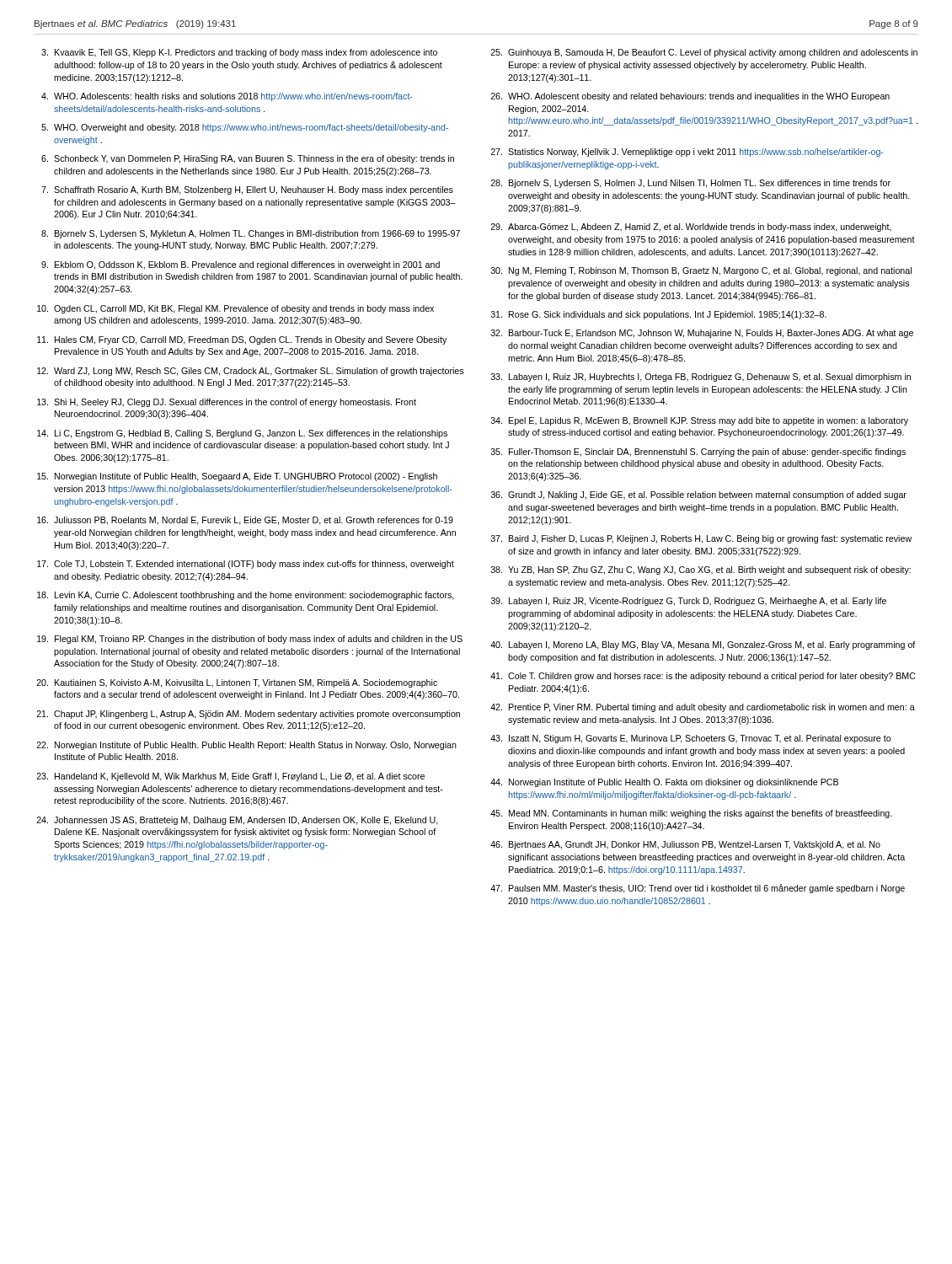This screenshot has width=952, height=1264.
Task: Point to the block beginning "16. Juliusson PB, Roelants M, Nordal E, Furevik"
Action: click(x=249, y=533)
